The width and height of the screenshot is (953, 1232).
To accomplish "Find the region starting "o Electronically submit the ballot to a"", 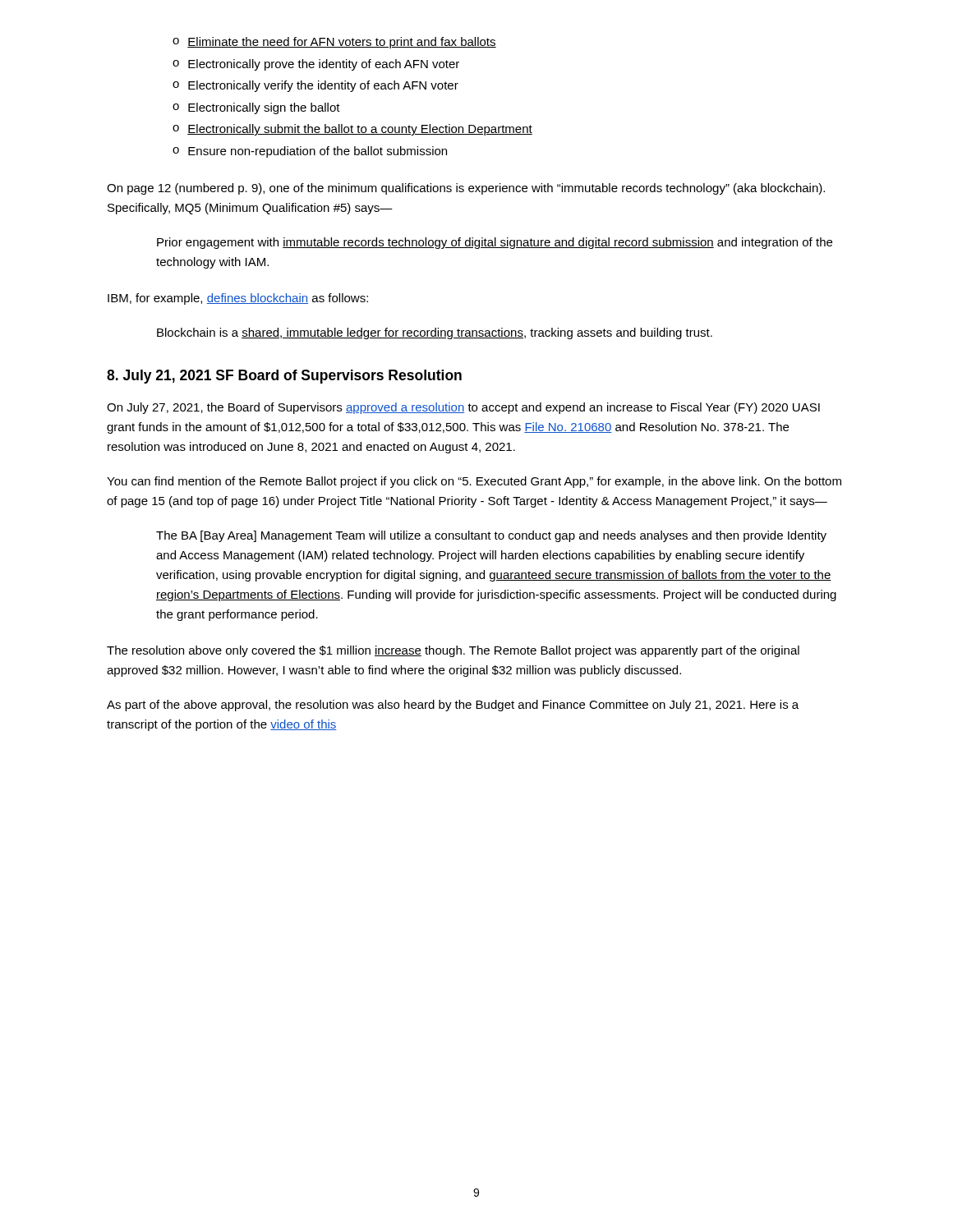I will [352, 129].
